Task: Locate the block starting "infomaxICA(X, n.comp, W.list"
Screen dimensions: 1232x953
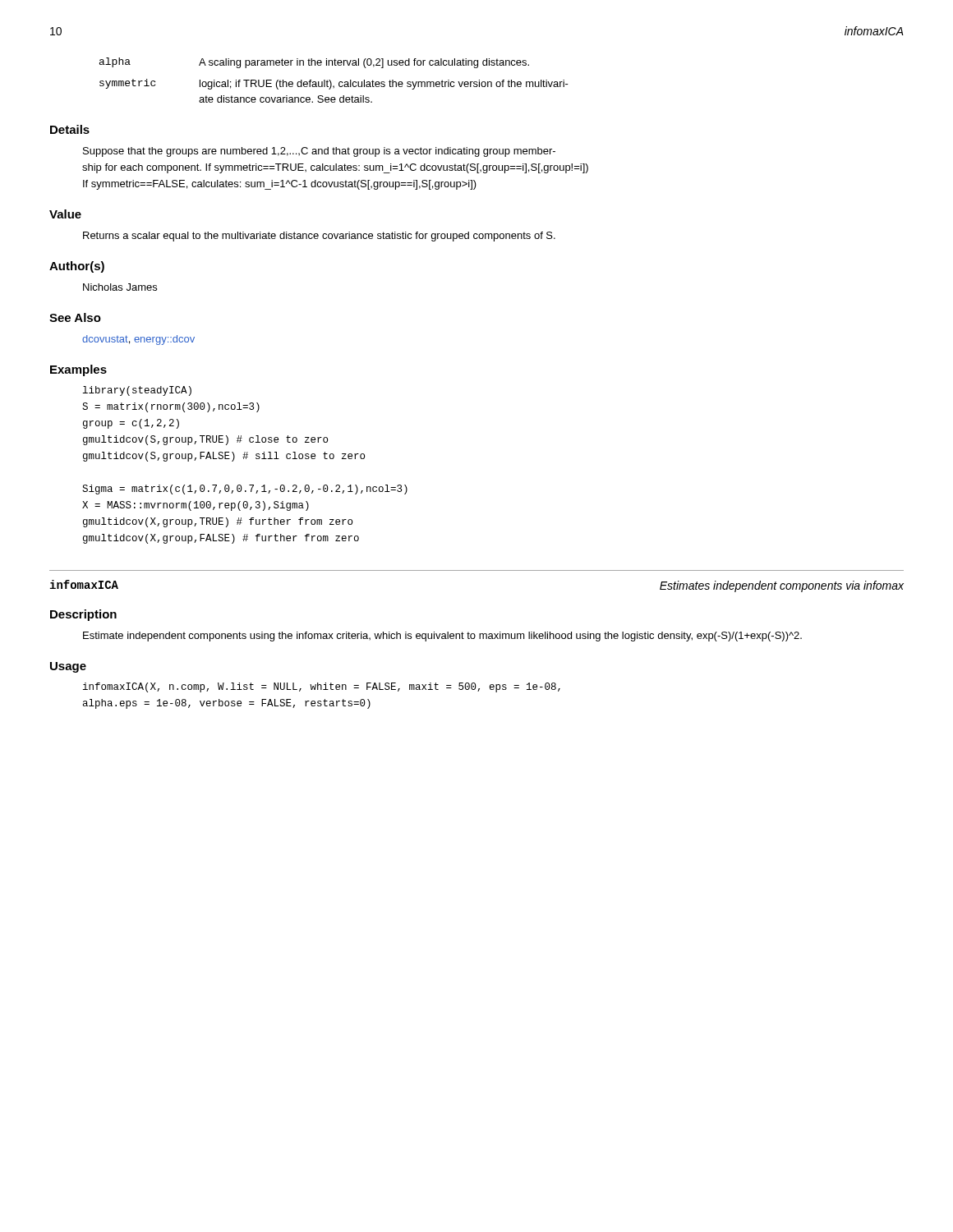Action: pyautogui.click(x=322, y=696)
